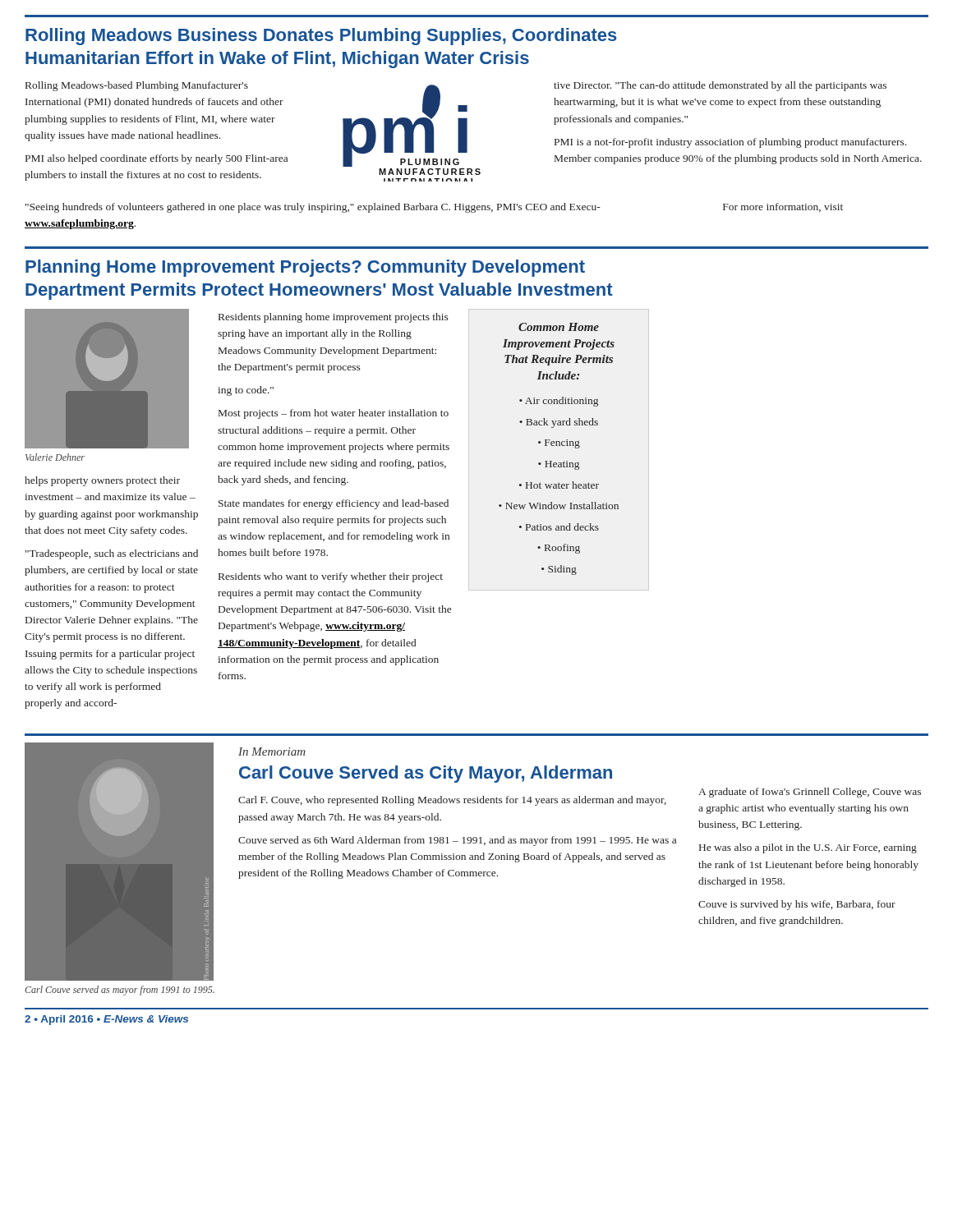
Task: Find "For more information, visit www.safeplumbing.org." on this page
Action: 434,214
